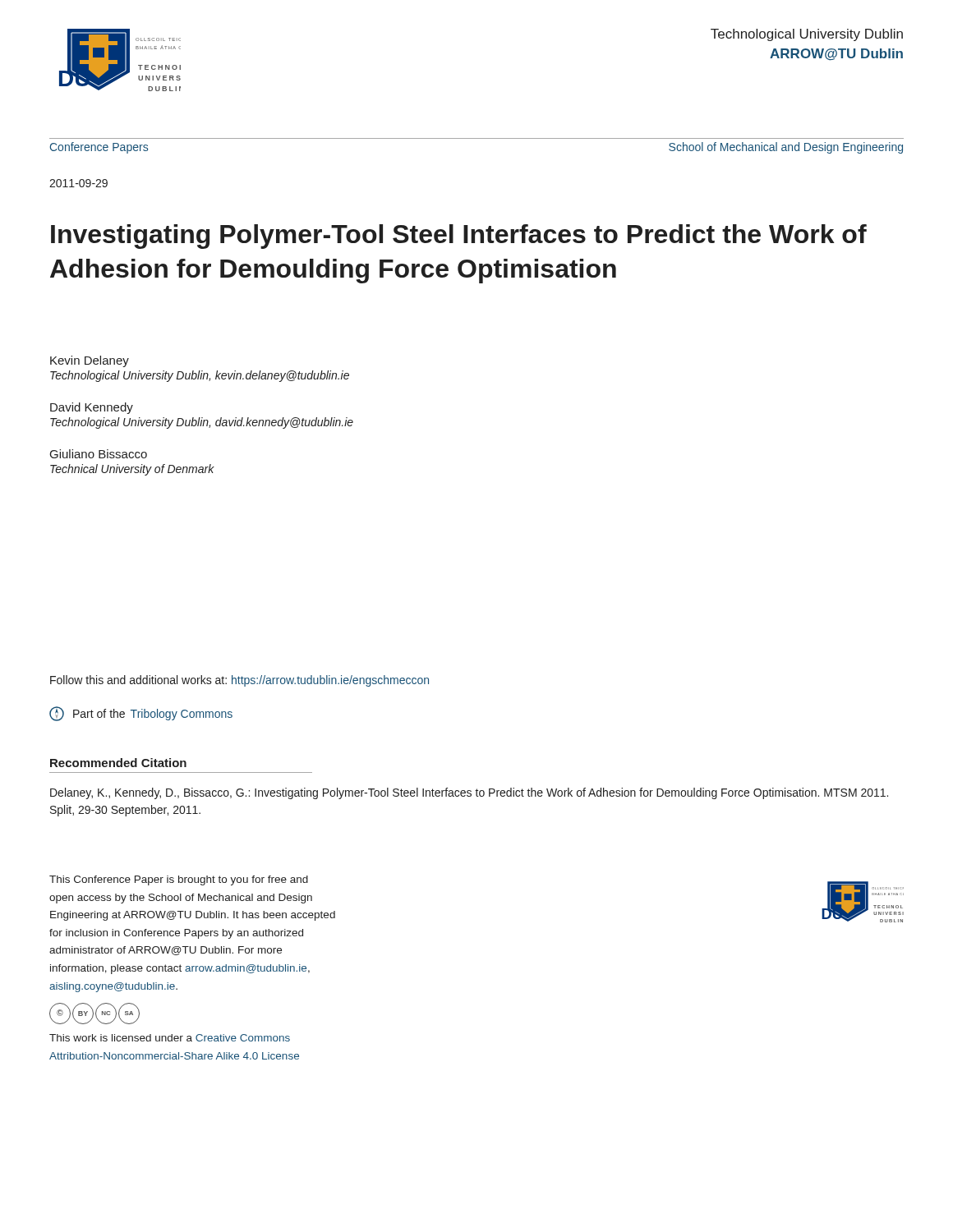This screenshot has width=953, height=1232.
Task: Select the element starting "This Conference Paper is brought to you for"
Action: [192, 932]
